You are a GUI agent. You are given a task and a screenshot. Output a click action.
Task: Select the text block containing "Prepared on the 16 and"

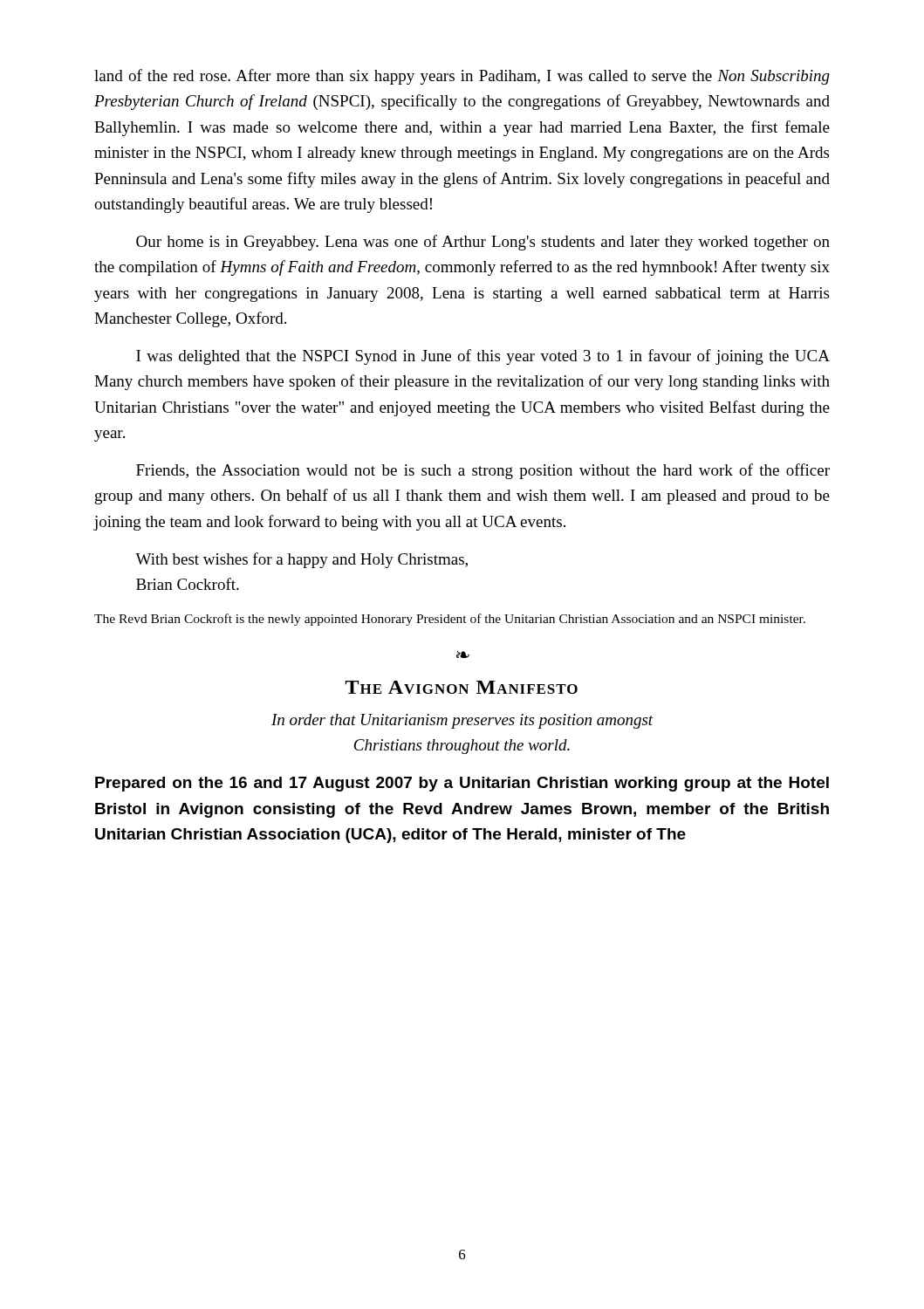[462, 808]
